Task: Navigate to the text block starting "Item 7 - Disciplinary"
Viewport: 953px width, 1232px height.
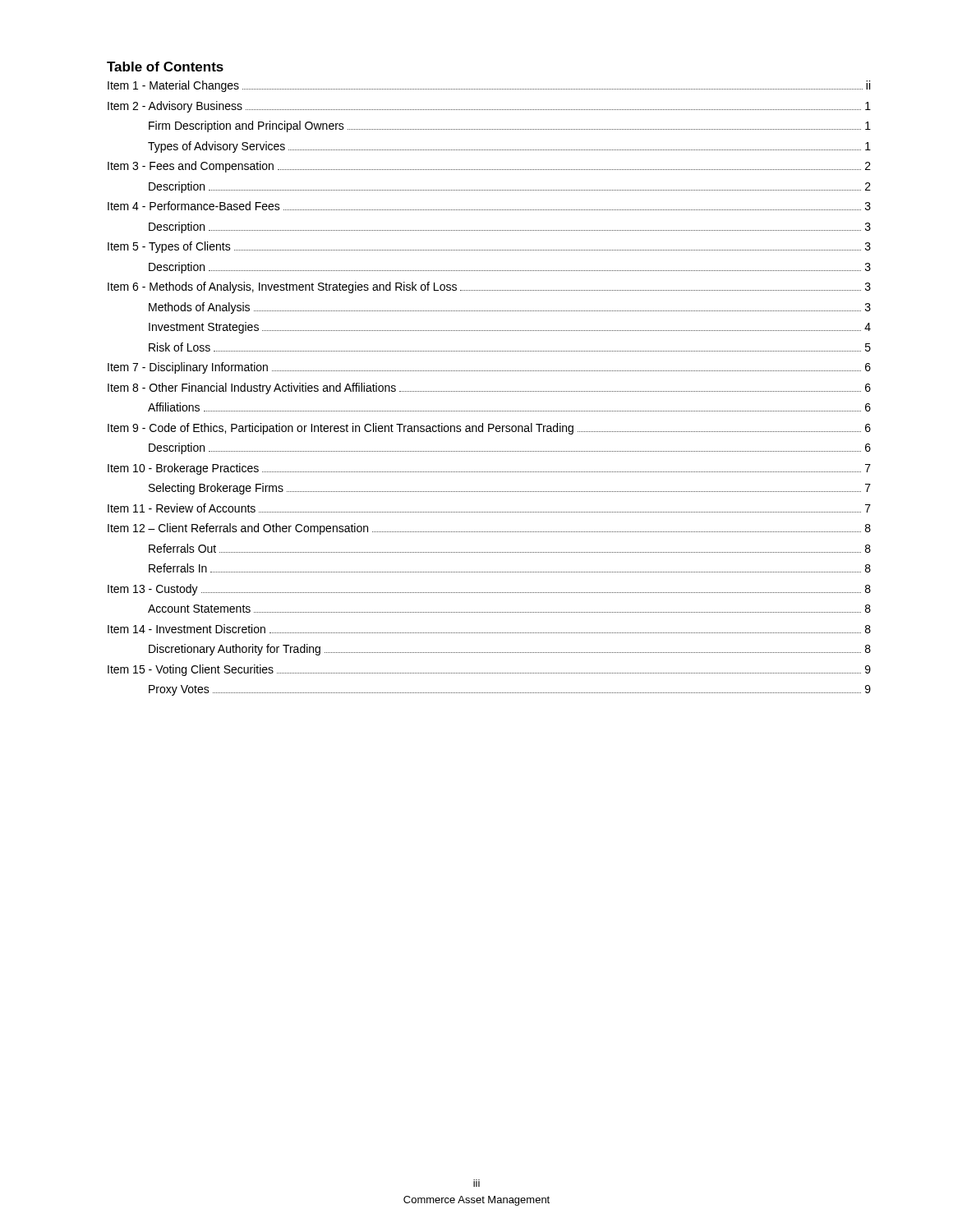Action: coord(489,367)
